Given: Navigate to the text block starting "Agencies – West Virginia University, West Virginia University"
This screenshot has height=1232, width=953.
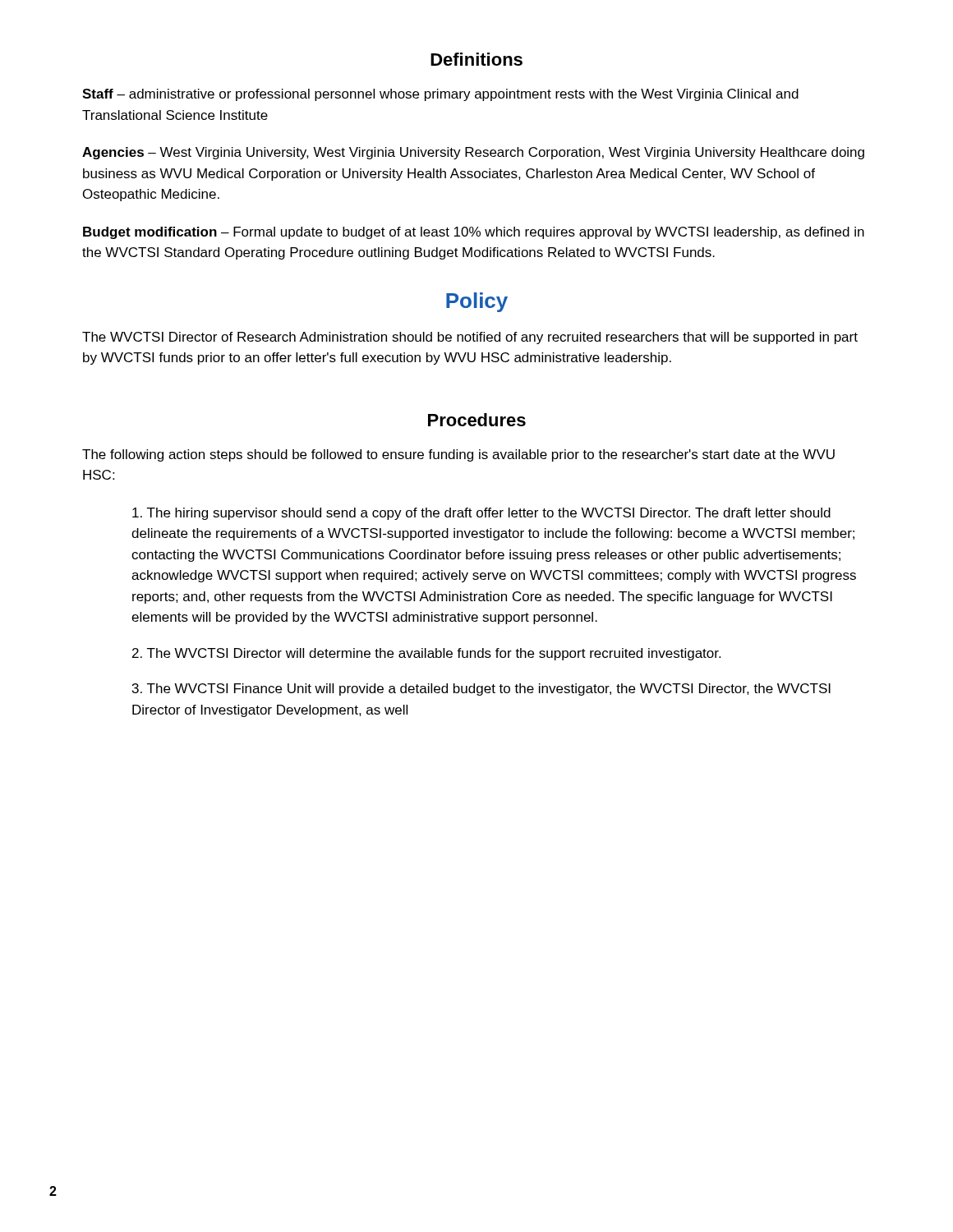Looking at the screenshot, I should pos(474,173).
